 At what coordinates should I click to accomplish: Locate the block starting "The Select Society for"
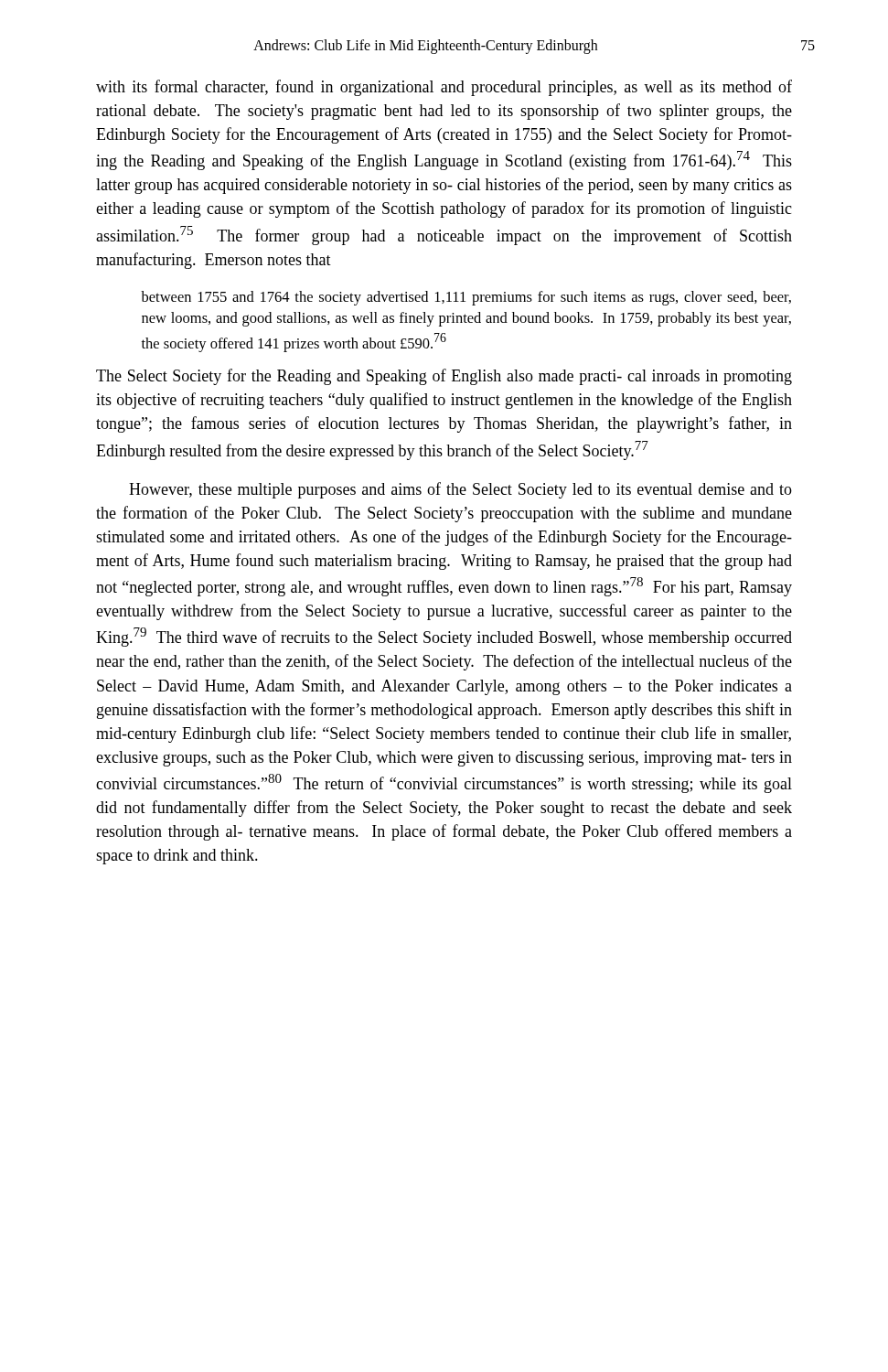(444, 616)
